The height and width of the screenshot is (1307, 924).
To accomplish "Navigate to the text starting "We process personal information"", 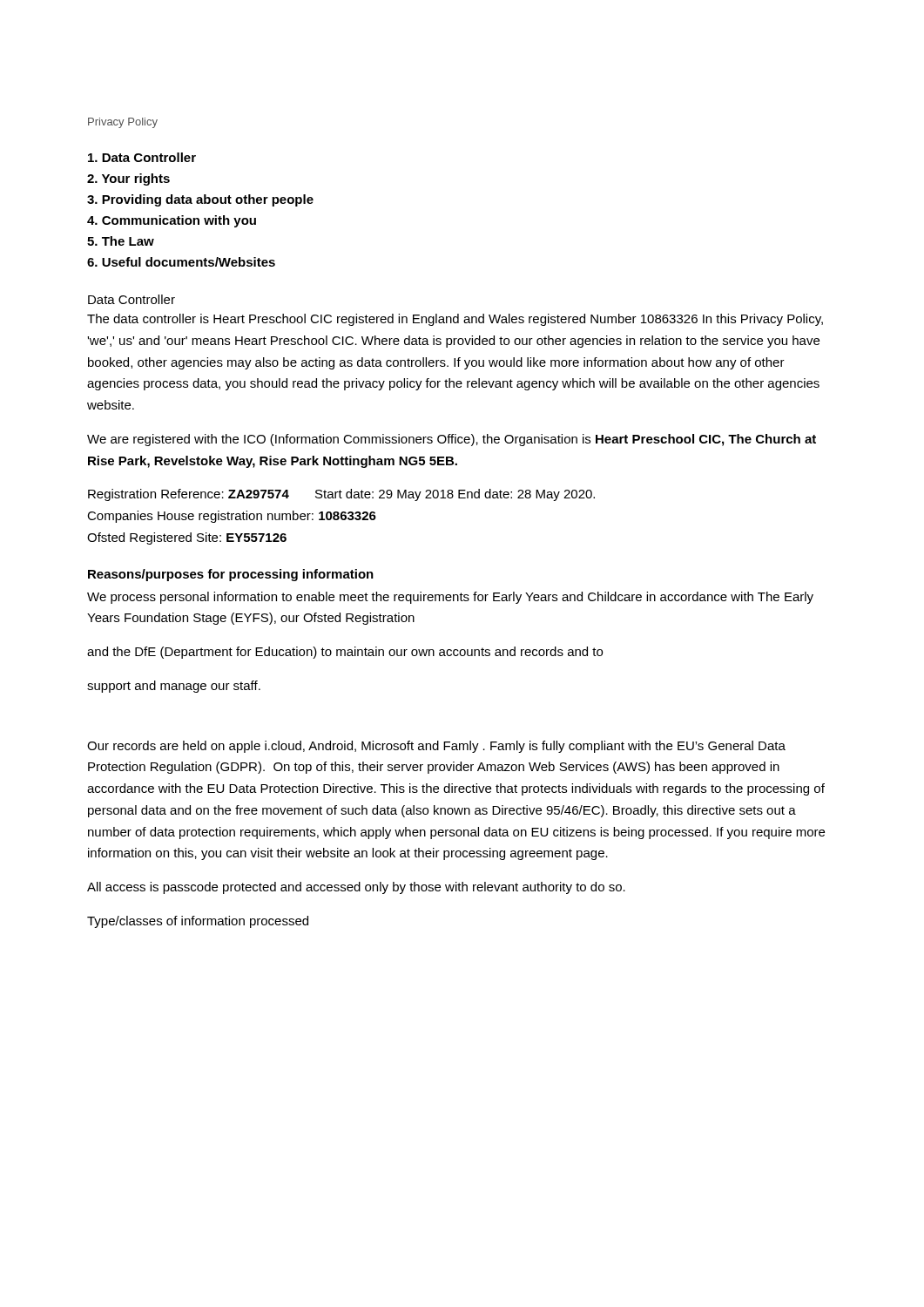I will pyautogui.click(x=450, y=607).
